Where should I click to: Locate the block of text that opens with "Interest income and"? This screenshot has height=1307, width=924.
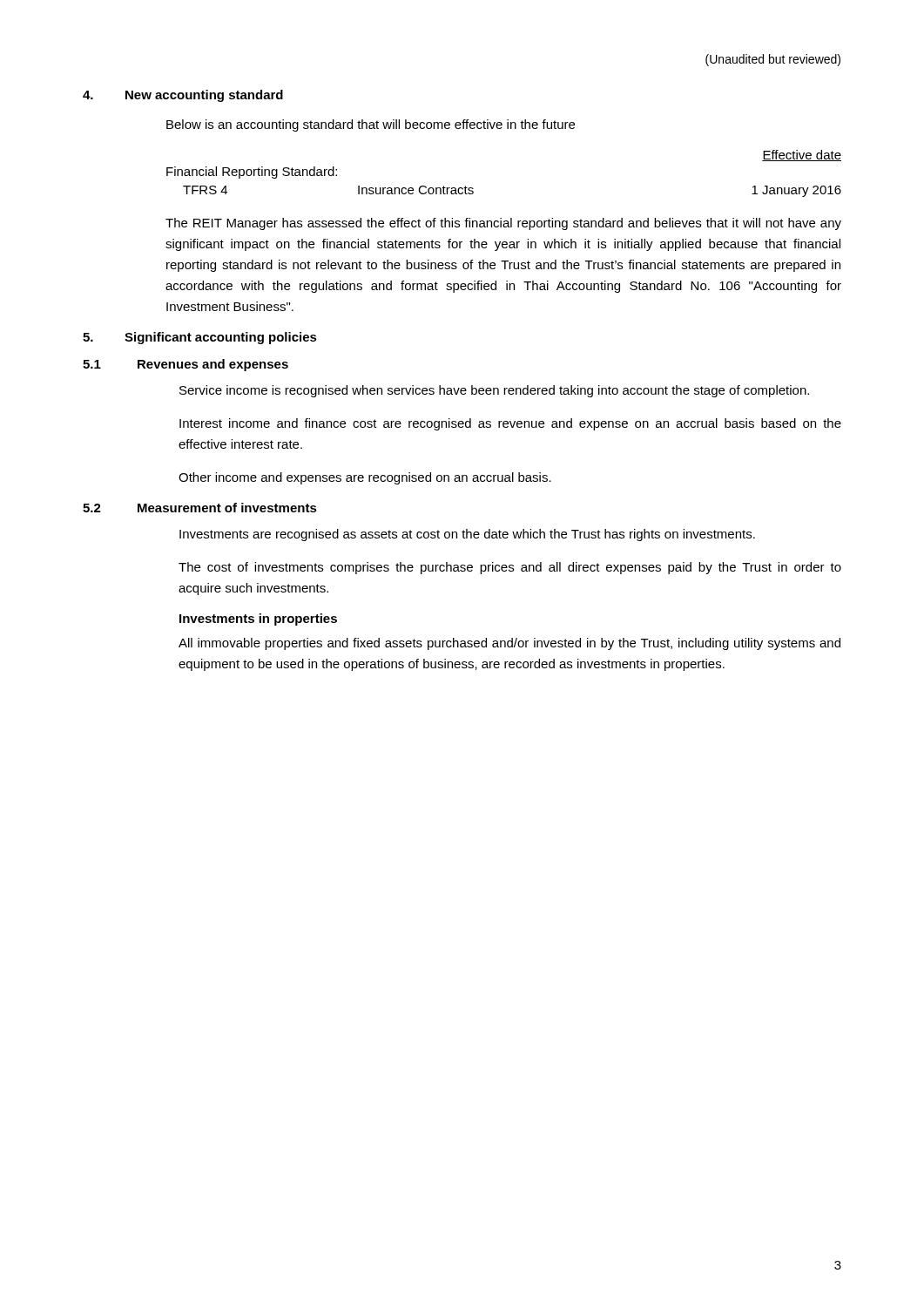(510, 433)
